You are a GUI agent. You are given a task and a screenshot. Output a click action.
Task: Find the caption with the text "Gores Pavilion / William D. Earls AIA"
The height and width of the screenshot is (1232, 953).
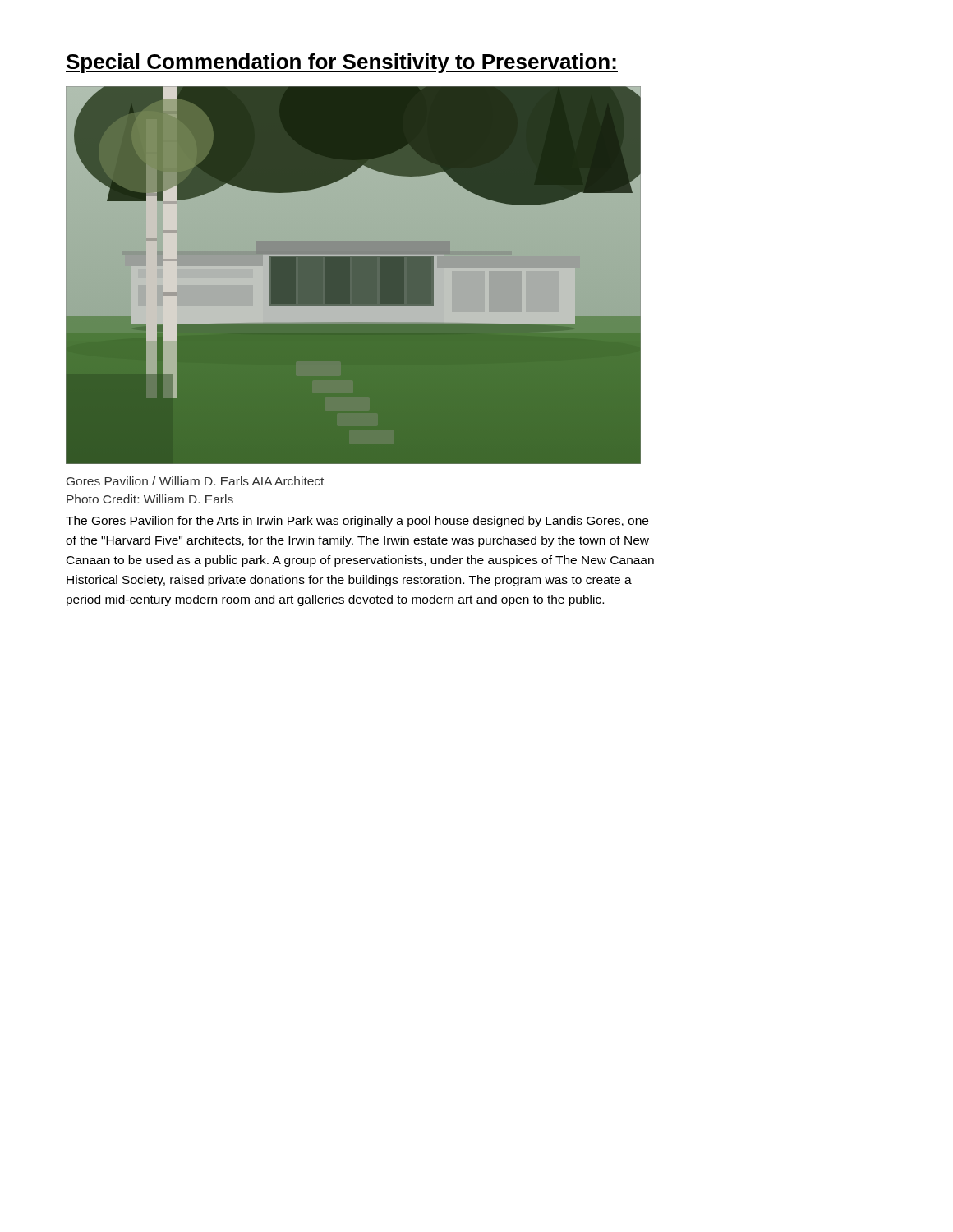point(195,490)
